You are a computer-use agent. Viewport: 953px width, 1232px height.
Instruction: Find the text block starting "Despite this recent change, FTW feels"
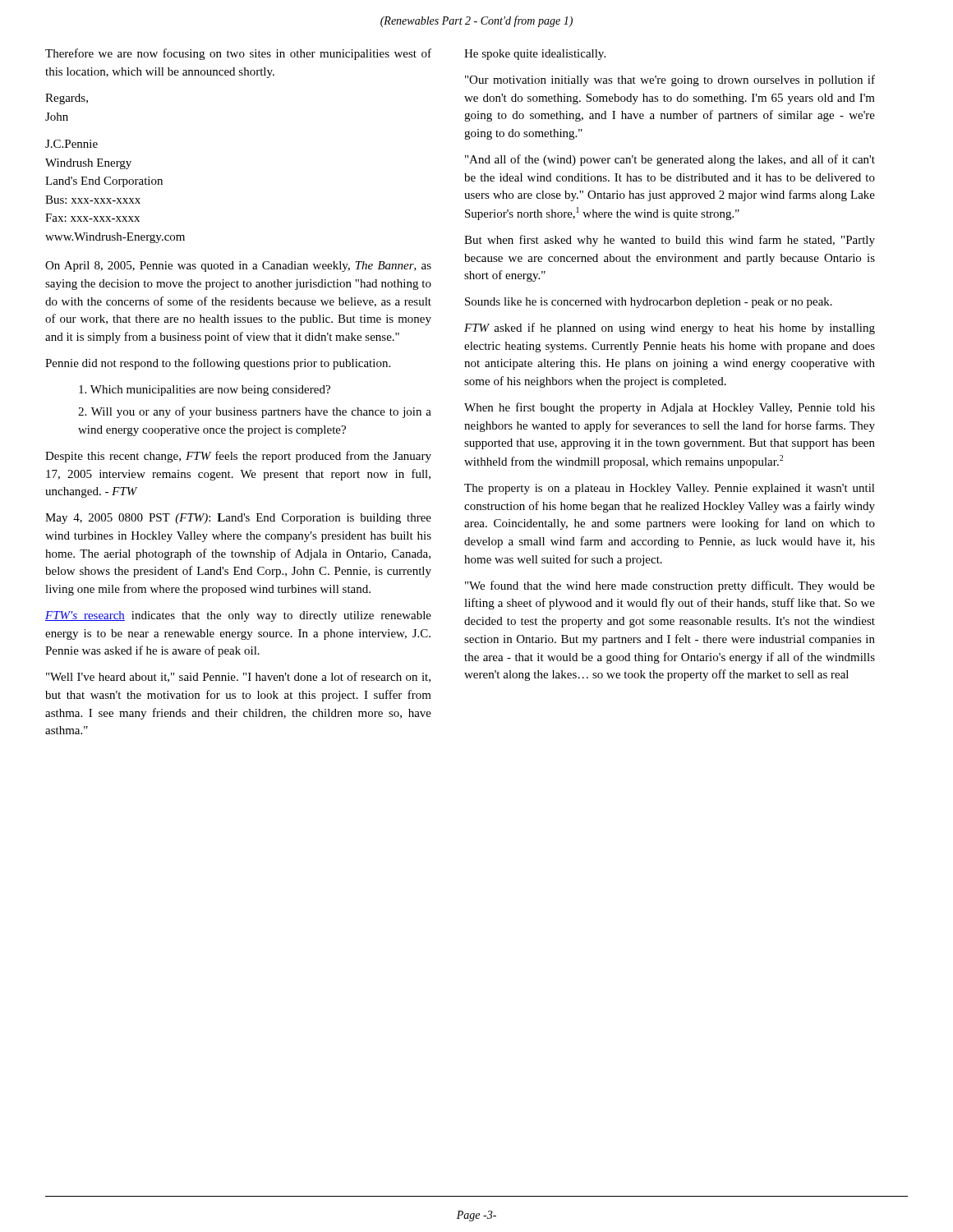(238, 474)
